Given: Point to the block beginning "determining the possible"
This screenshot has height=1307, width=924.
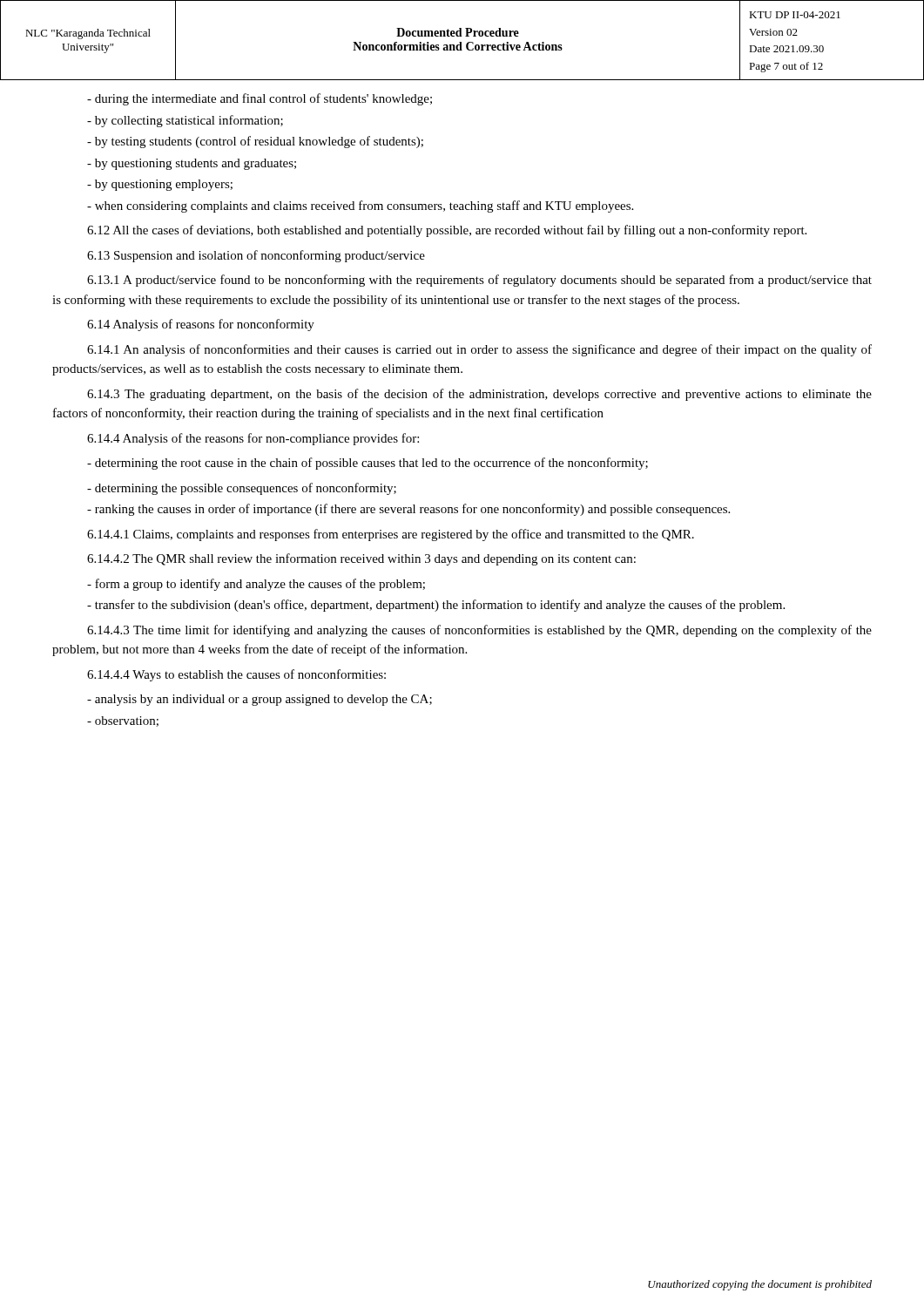Looking at the screenshot, I should [242, 488].
